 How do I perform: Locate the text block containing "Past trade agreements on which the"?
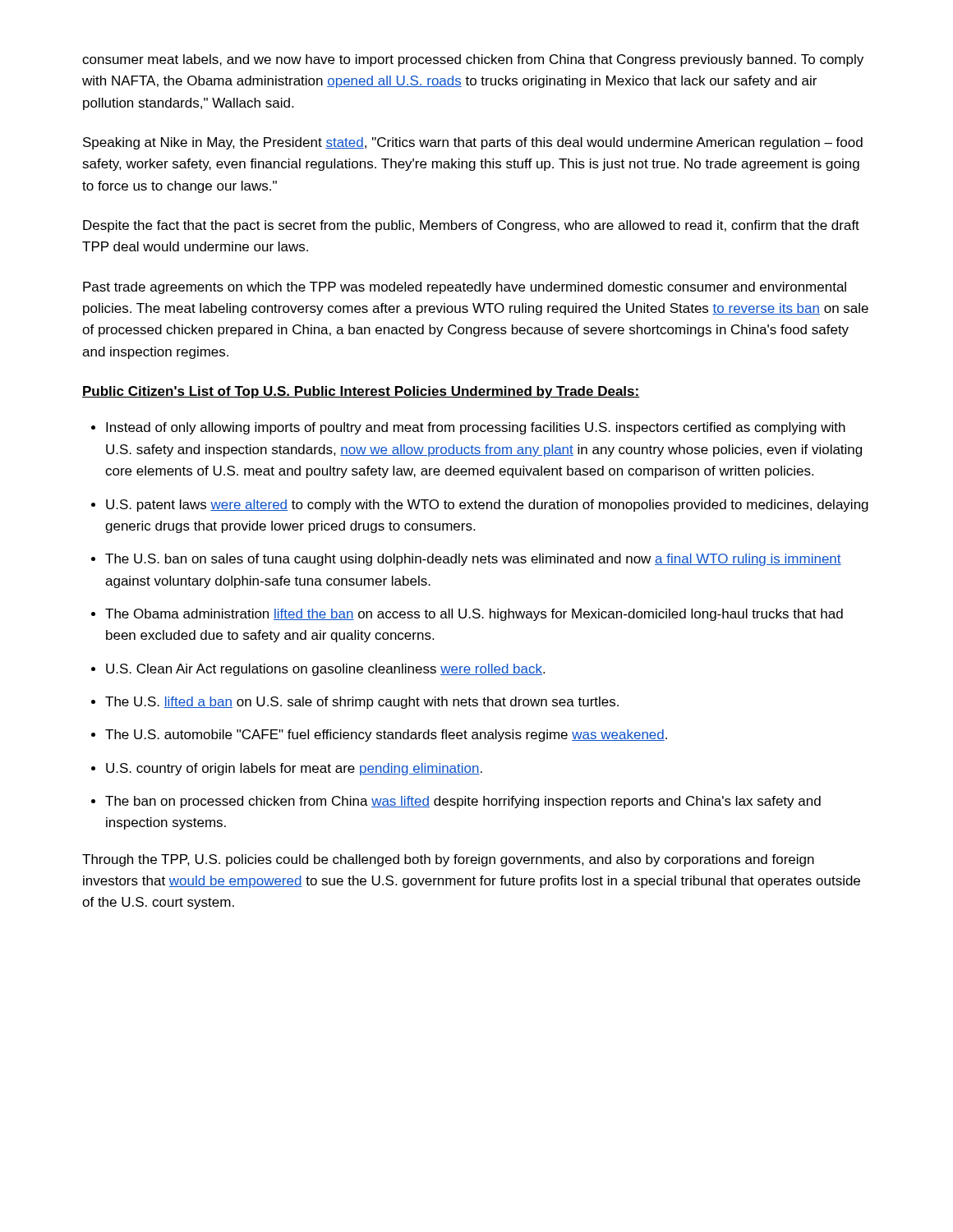[475, 319]
